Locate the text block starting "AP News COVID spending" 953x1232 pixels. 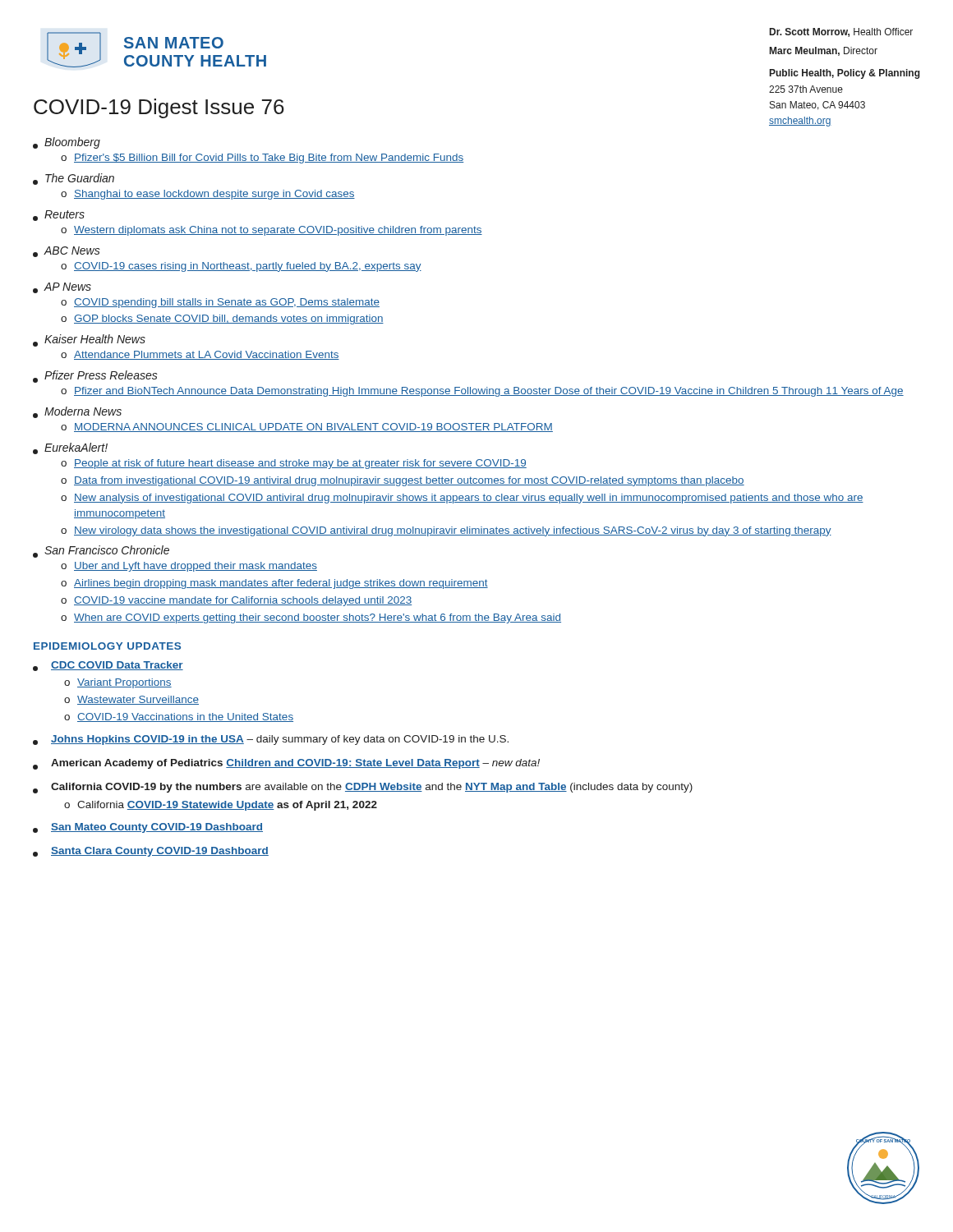(62, 288)
